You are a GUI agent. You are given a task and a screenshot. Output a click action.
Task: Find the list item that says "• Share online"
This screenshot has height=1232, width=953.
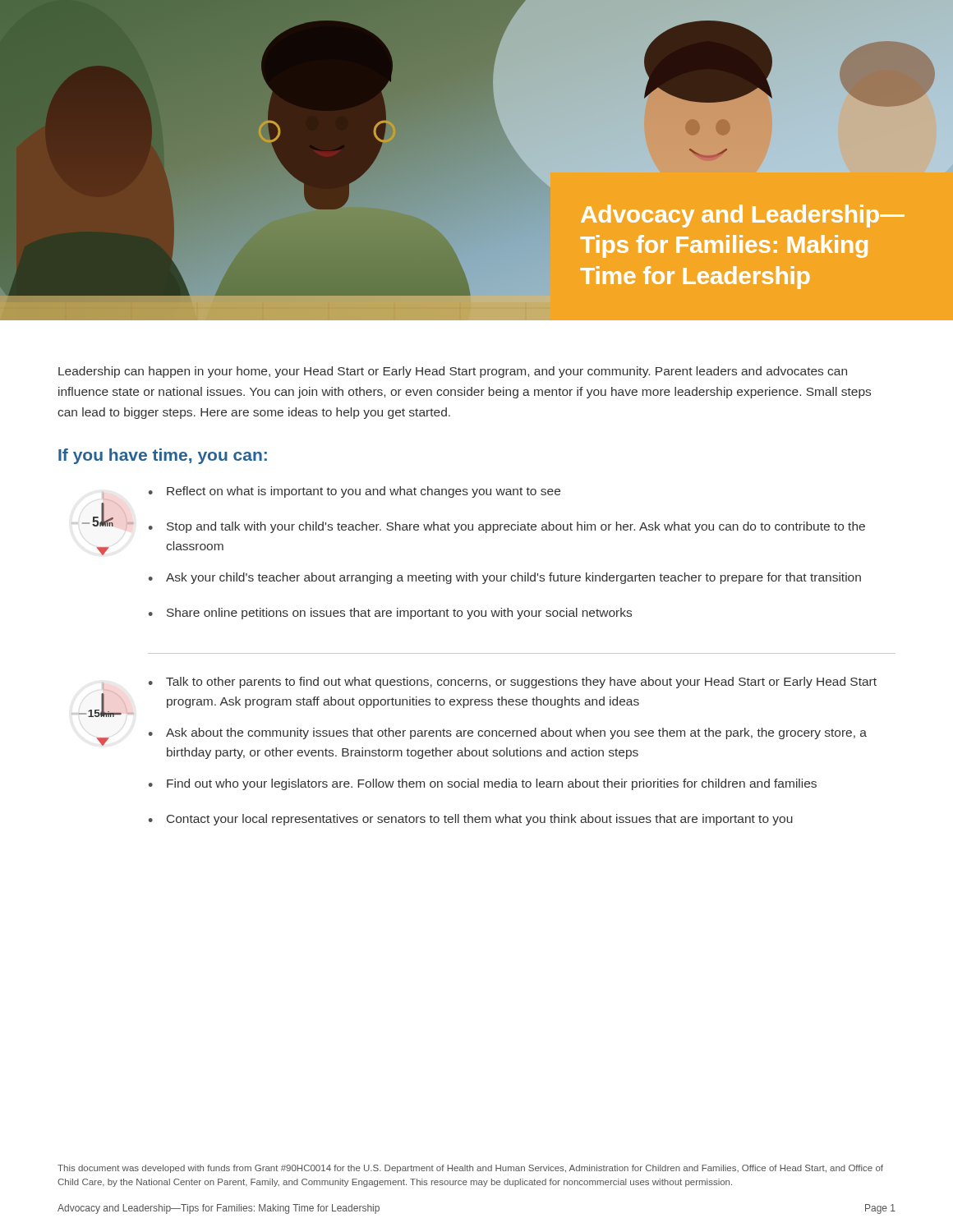coord(390,615)
